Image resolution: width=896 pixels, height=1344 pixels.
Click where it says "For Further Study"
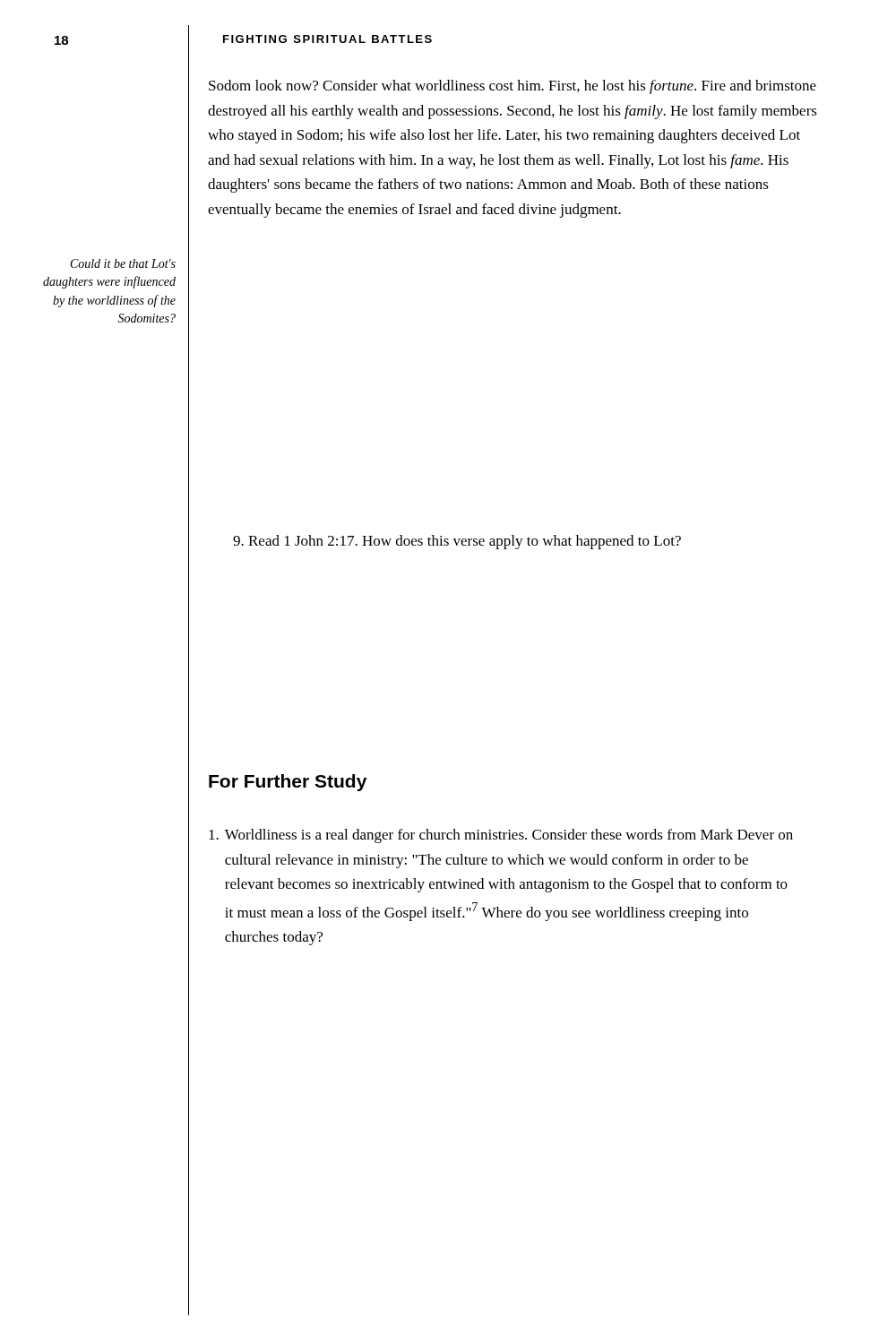click(x=287, y=781)
